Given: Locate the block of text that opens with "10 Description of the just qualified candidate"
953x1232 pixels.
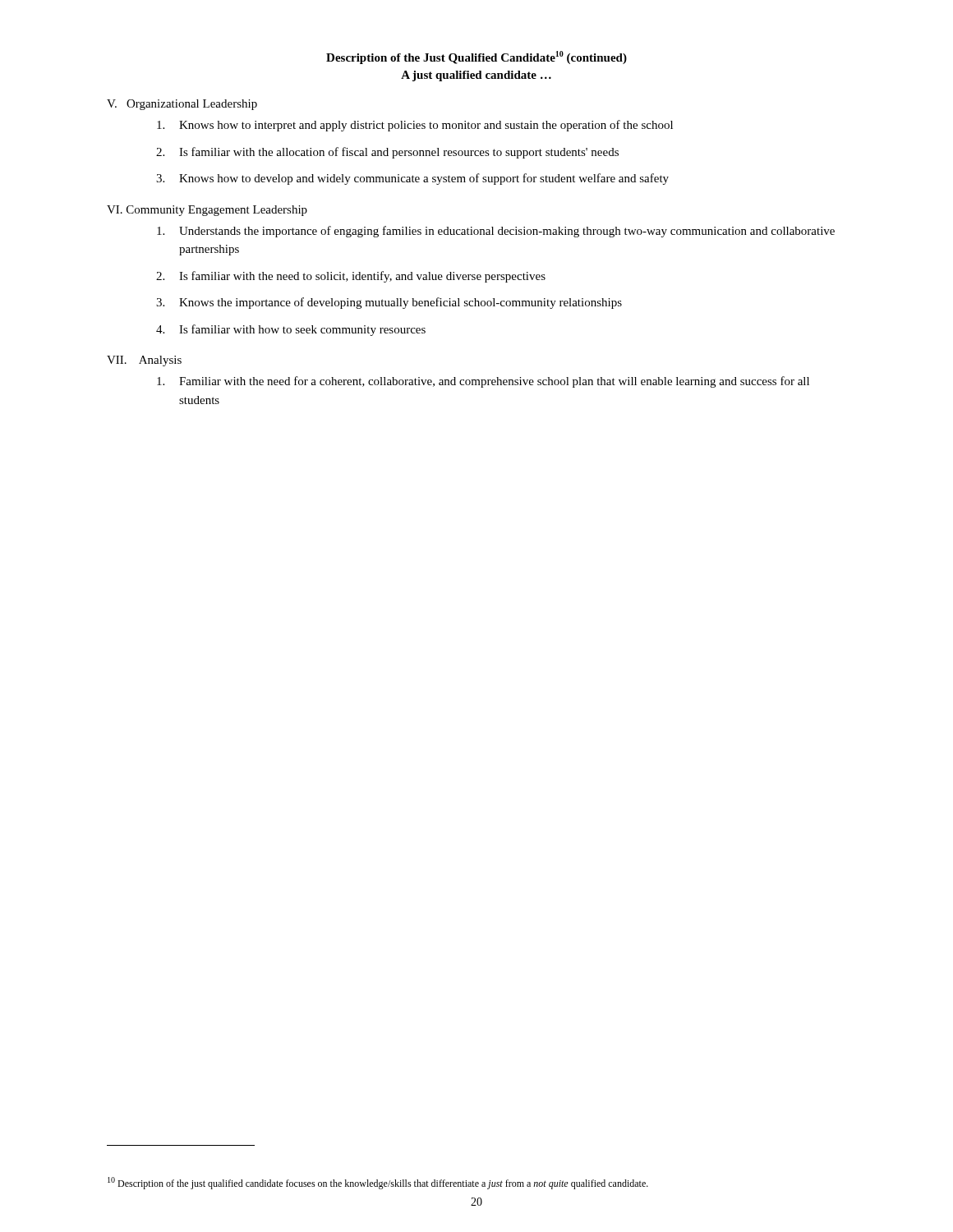Looking at the screenshot, I should coord(378,1182).
